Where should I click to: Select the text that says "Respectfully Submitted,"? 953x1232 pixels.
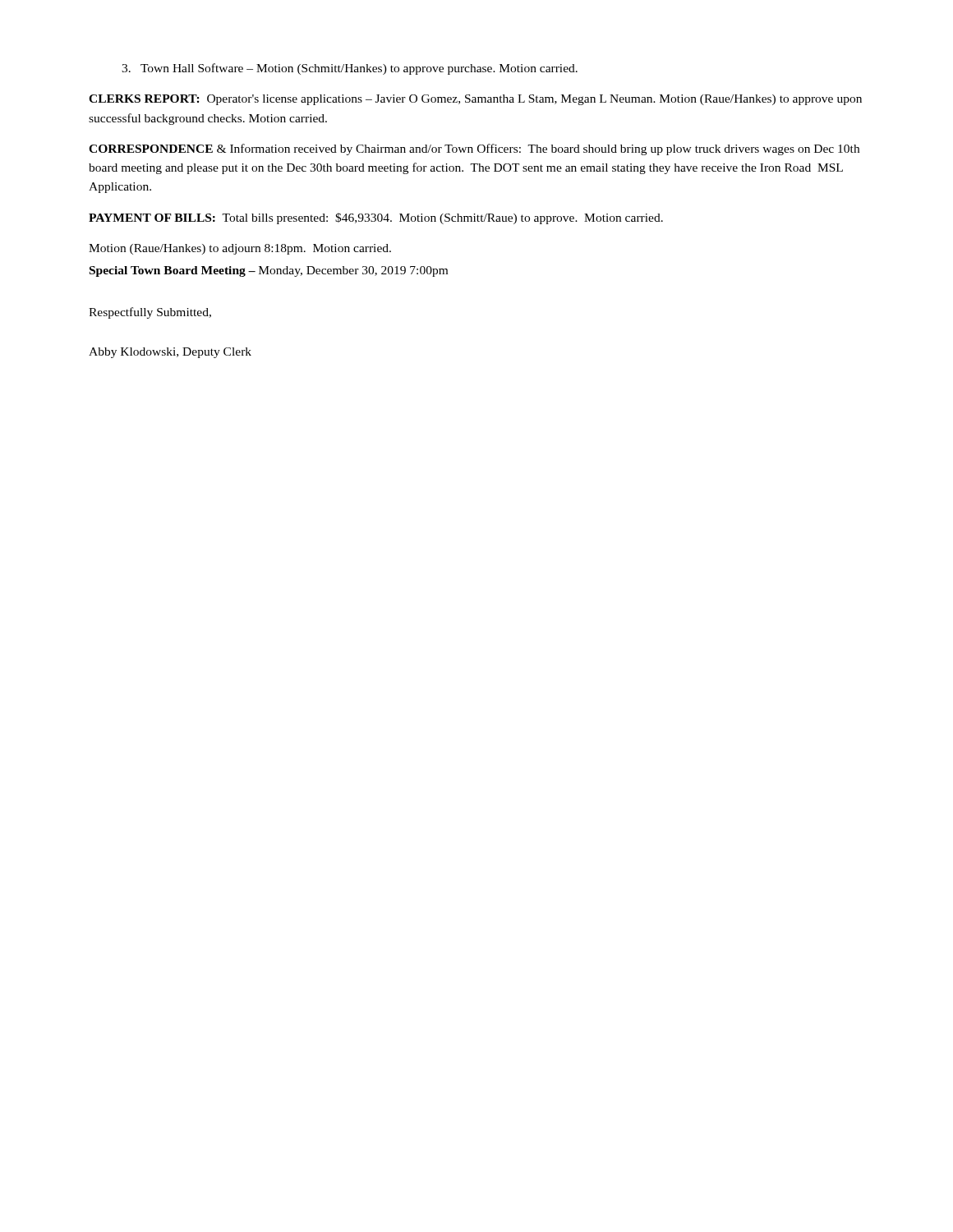[150, 312]
